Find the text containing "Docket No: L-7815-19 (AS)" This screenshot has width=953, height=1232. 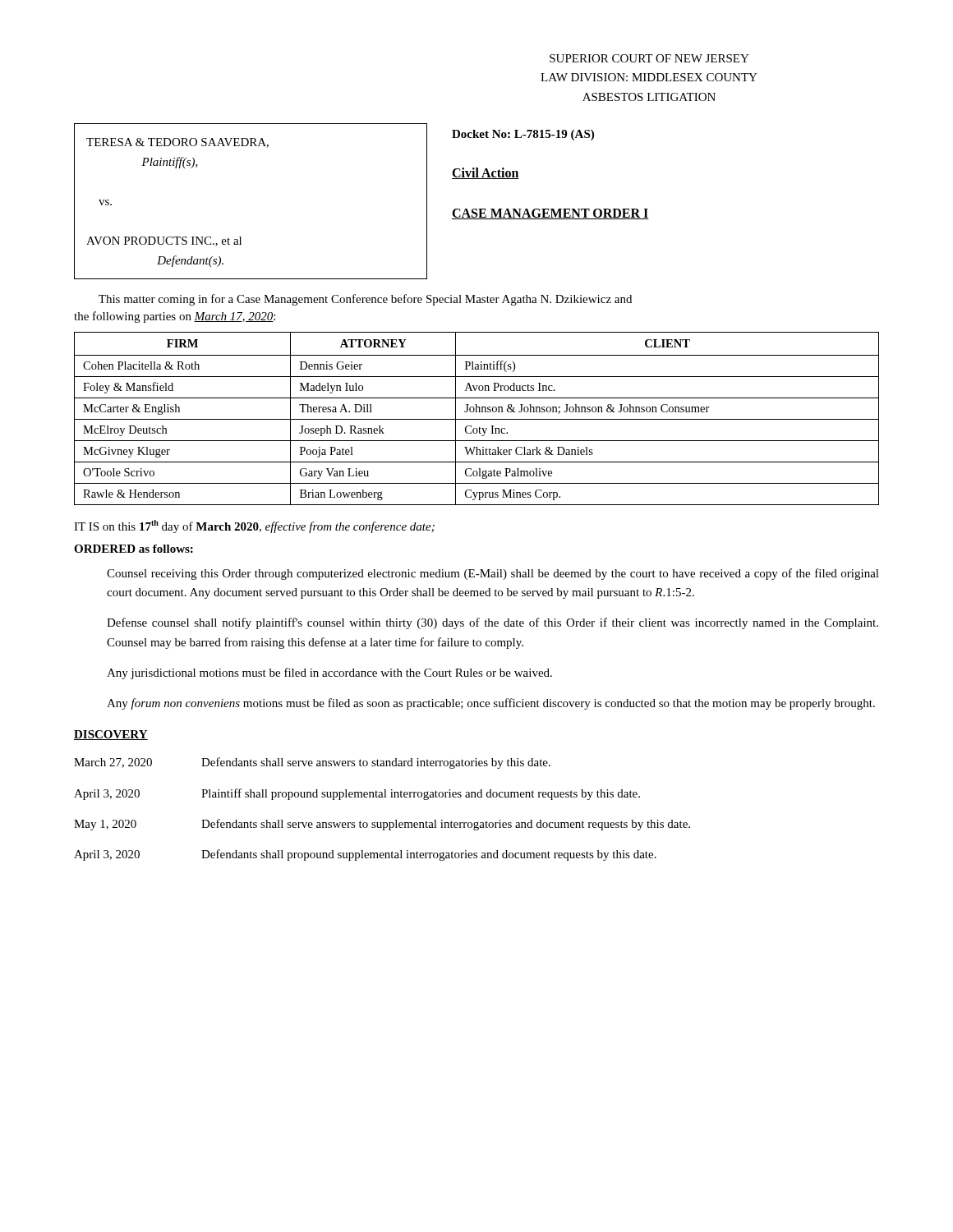coord(523,134)
